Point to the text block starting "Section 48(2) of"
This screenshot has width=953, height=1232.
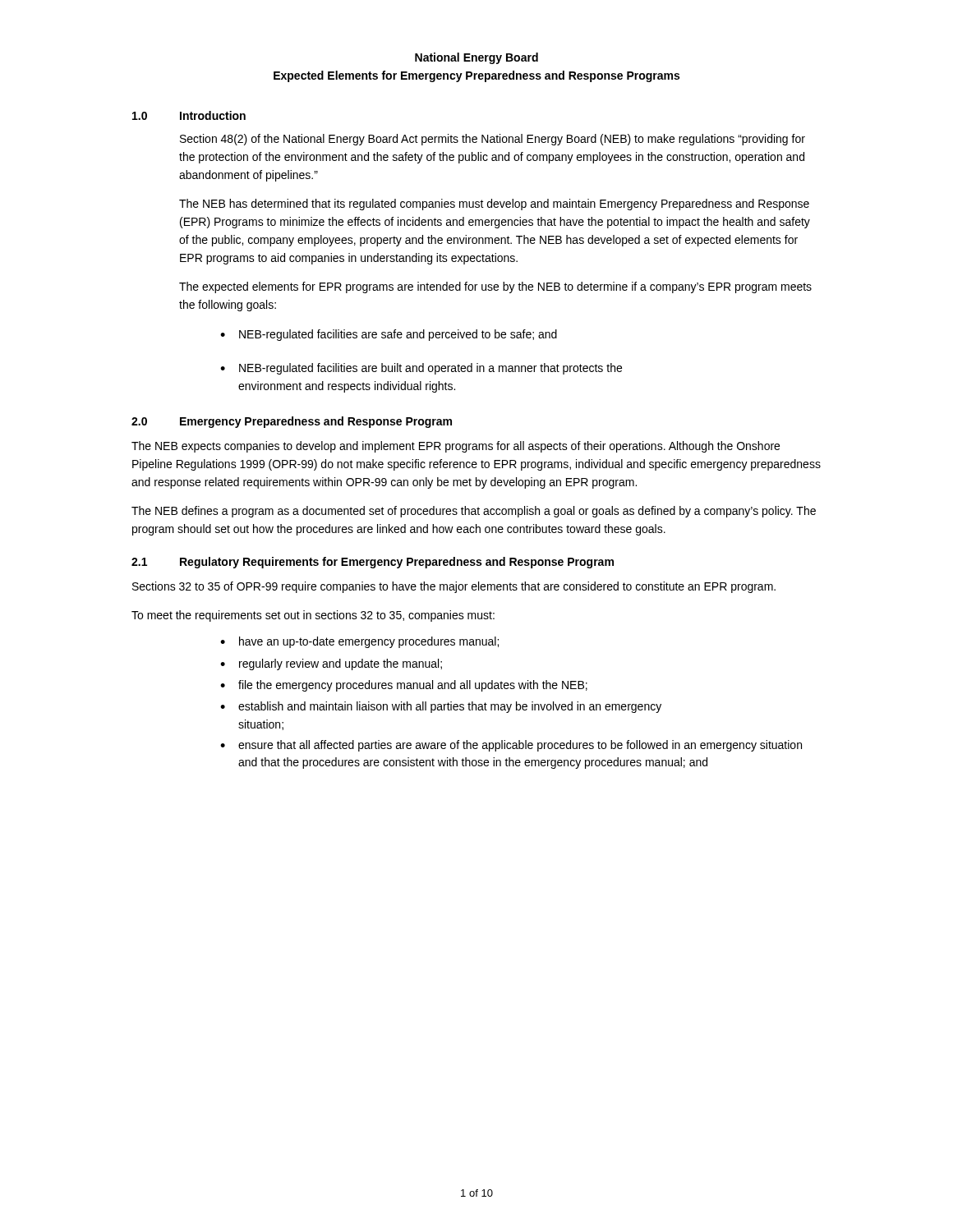(x=492, y=157)
